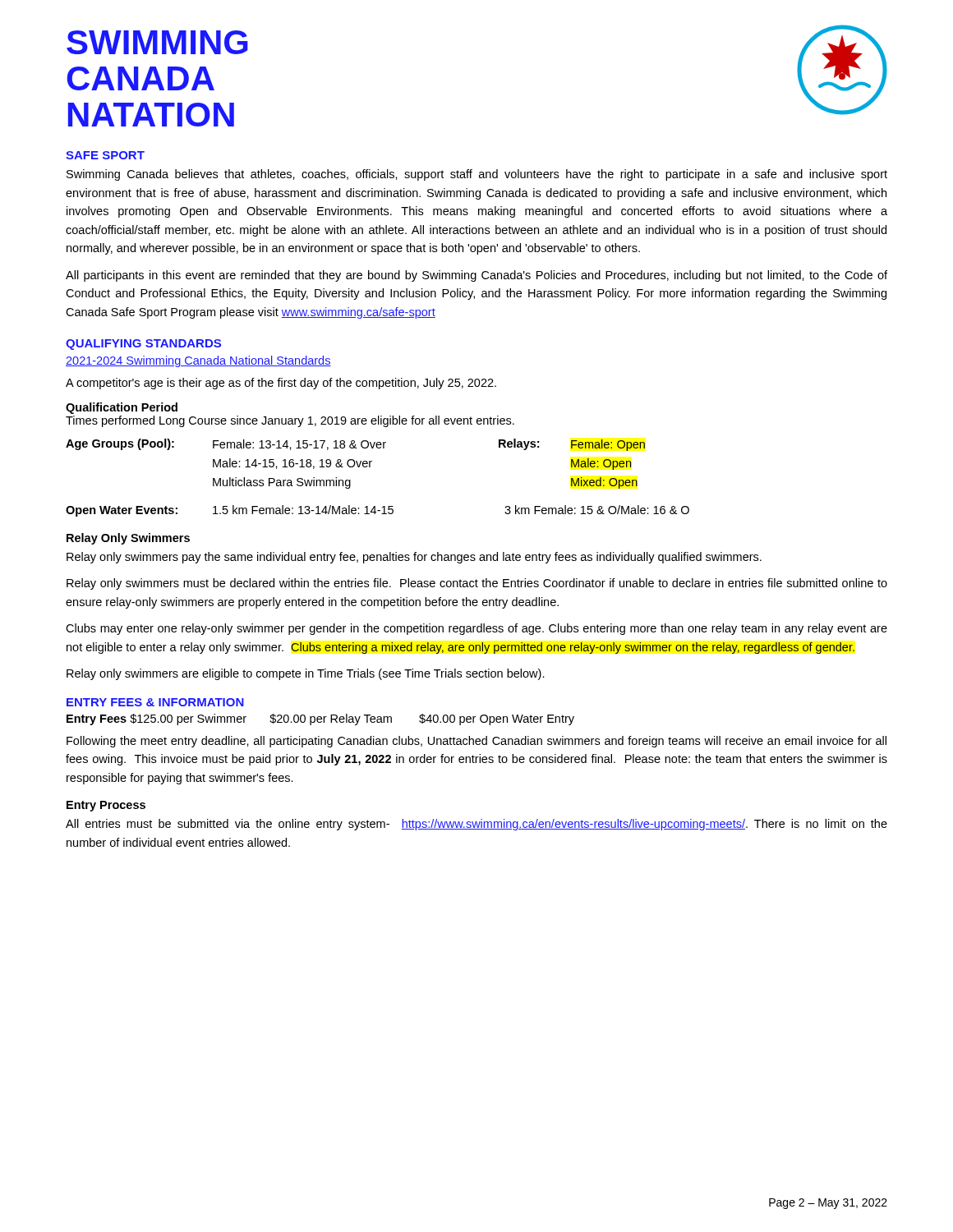The image size is (953, 1232).
Task: Click on the text block that says "Swimming Canada believes that"
Action: pyautogui.click(x=476, y=211)
